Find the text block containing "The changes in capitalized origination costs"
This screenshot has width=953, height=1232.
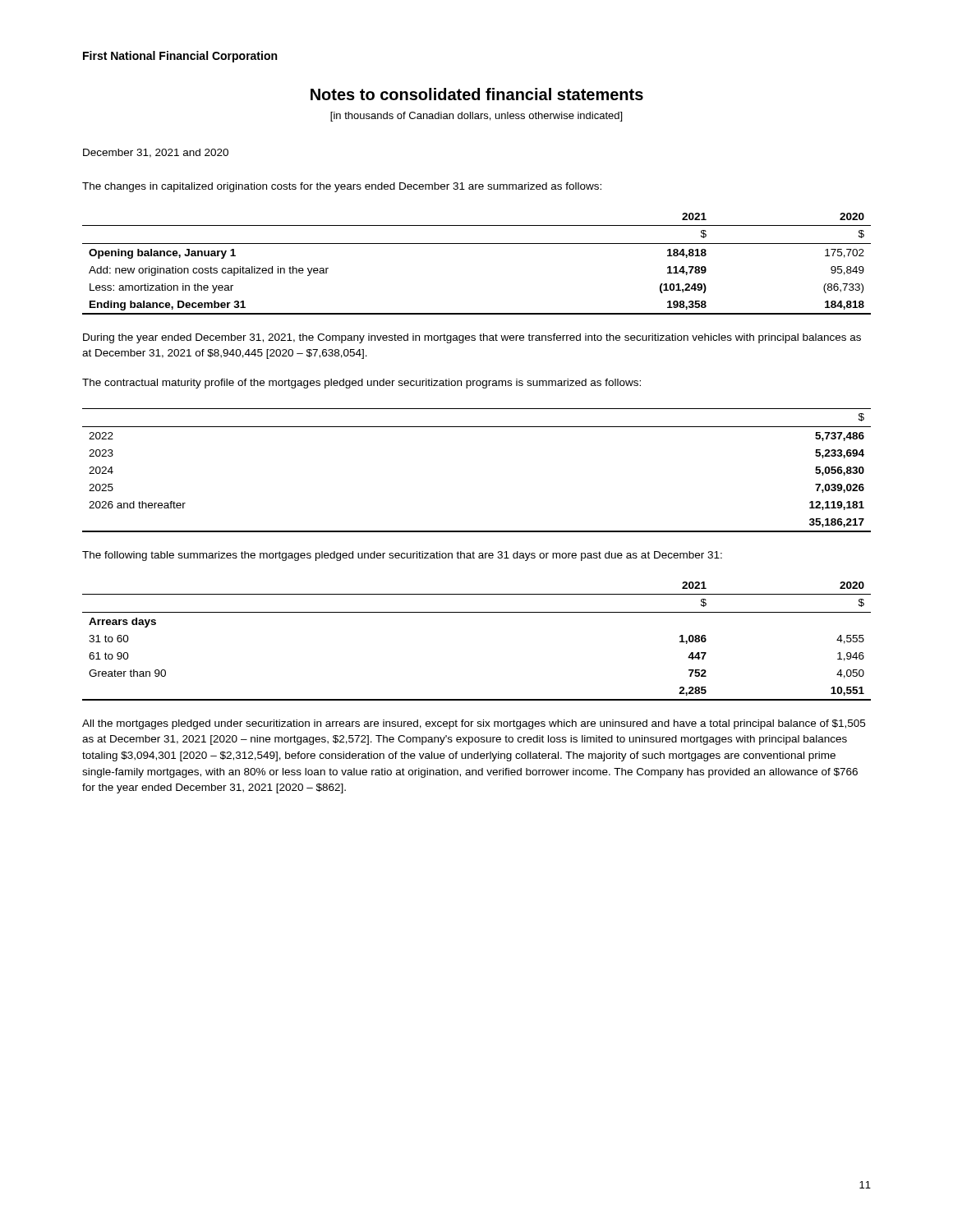[x=342, y=186]
